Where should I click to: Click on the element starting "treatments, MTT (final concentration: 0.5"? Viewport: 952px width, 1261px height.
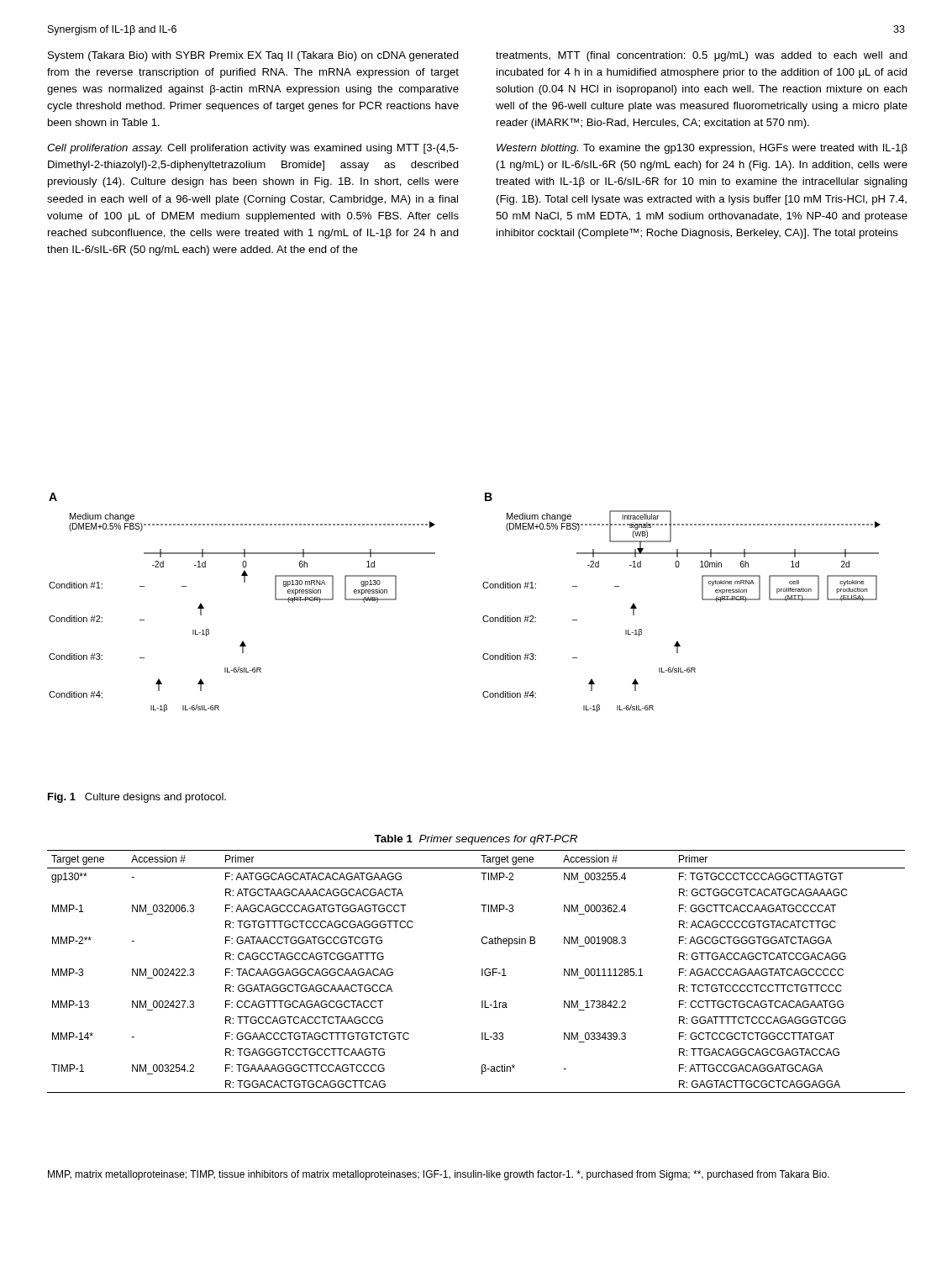(702, 89)
